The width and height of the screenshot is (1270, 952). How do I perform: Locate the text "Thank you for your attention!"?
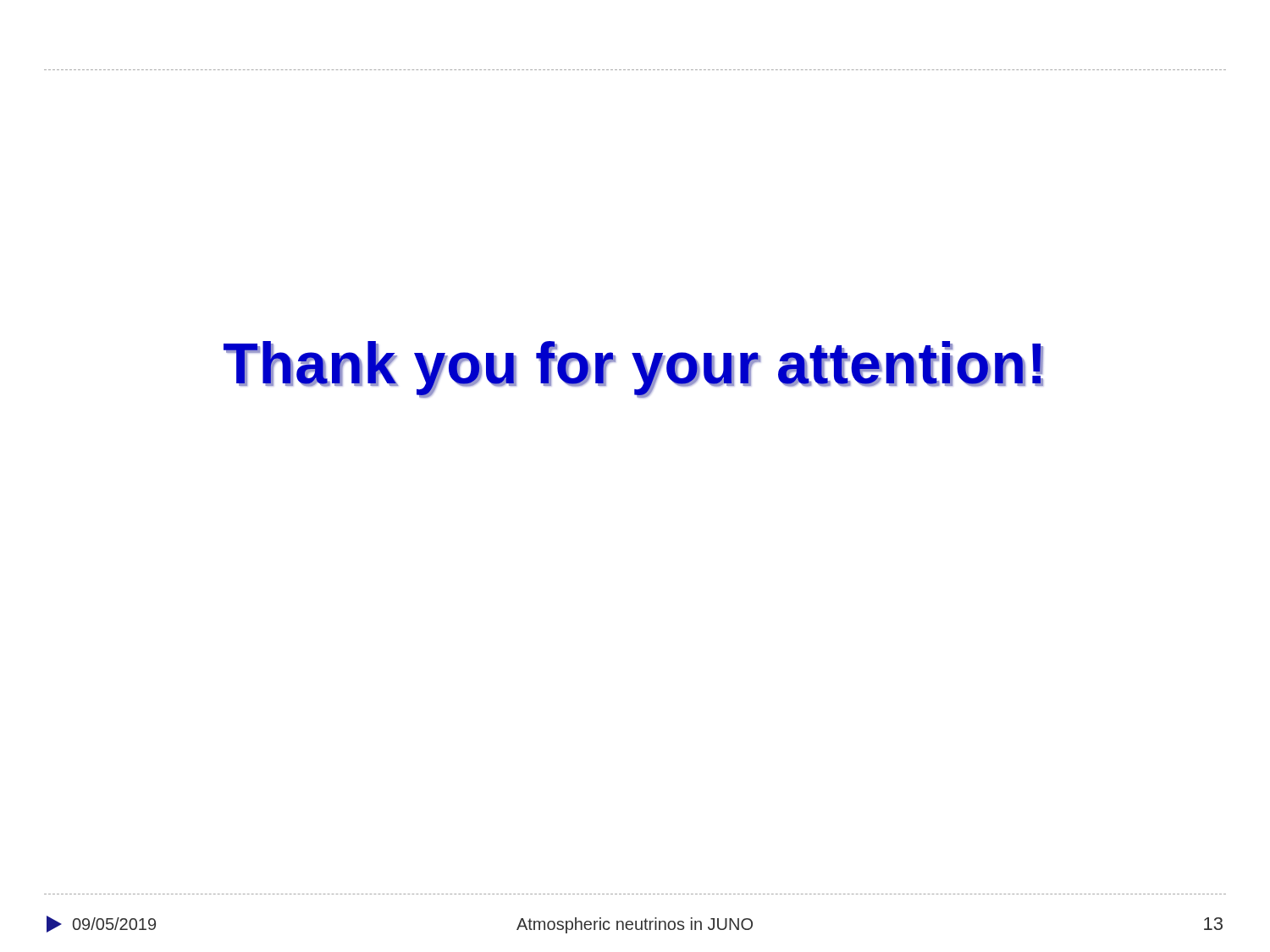[x=635, y=363]
